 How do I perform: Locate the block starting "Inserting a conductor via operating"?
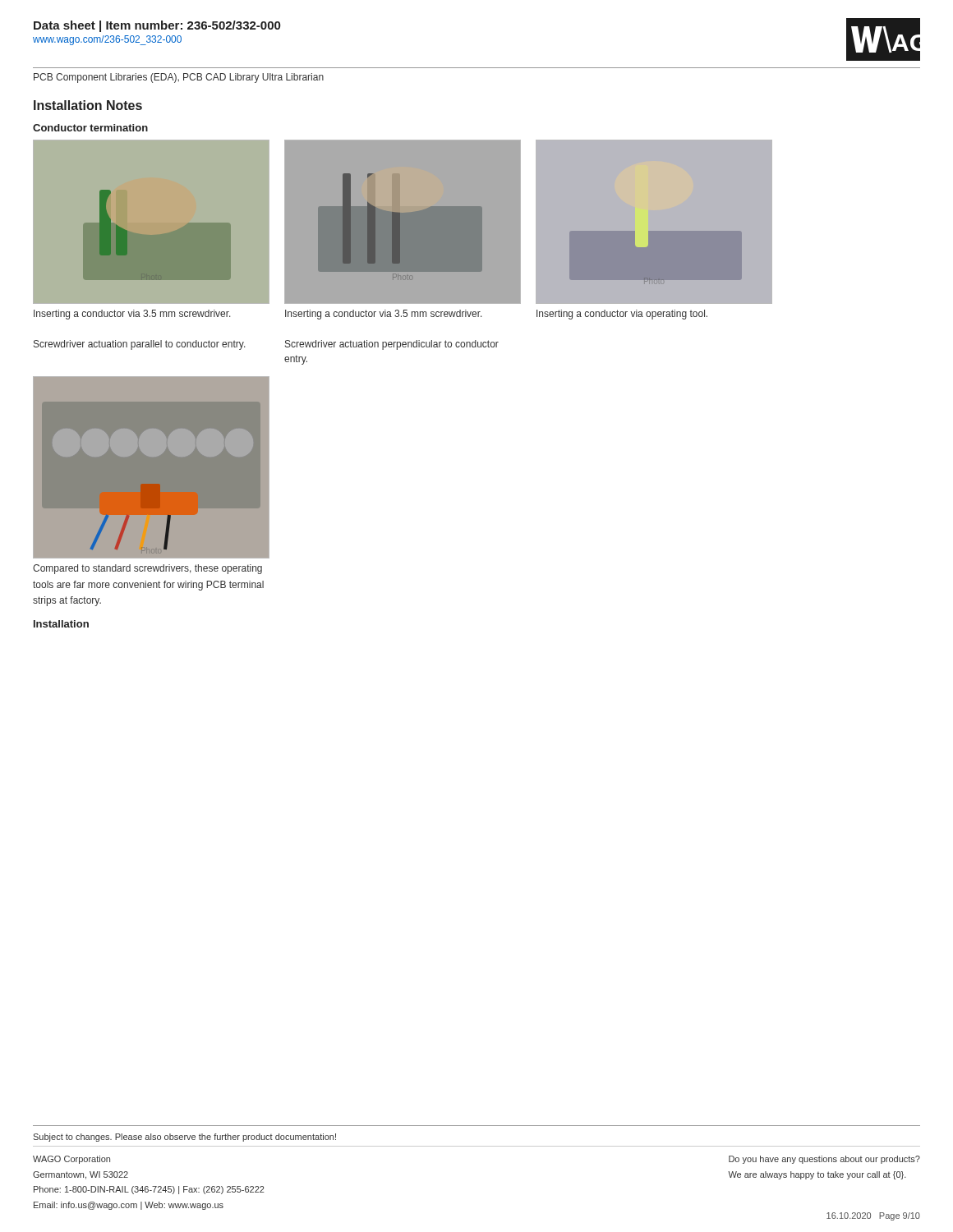click(622, 314)
